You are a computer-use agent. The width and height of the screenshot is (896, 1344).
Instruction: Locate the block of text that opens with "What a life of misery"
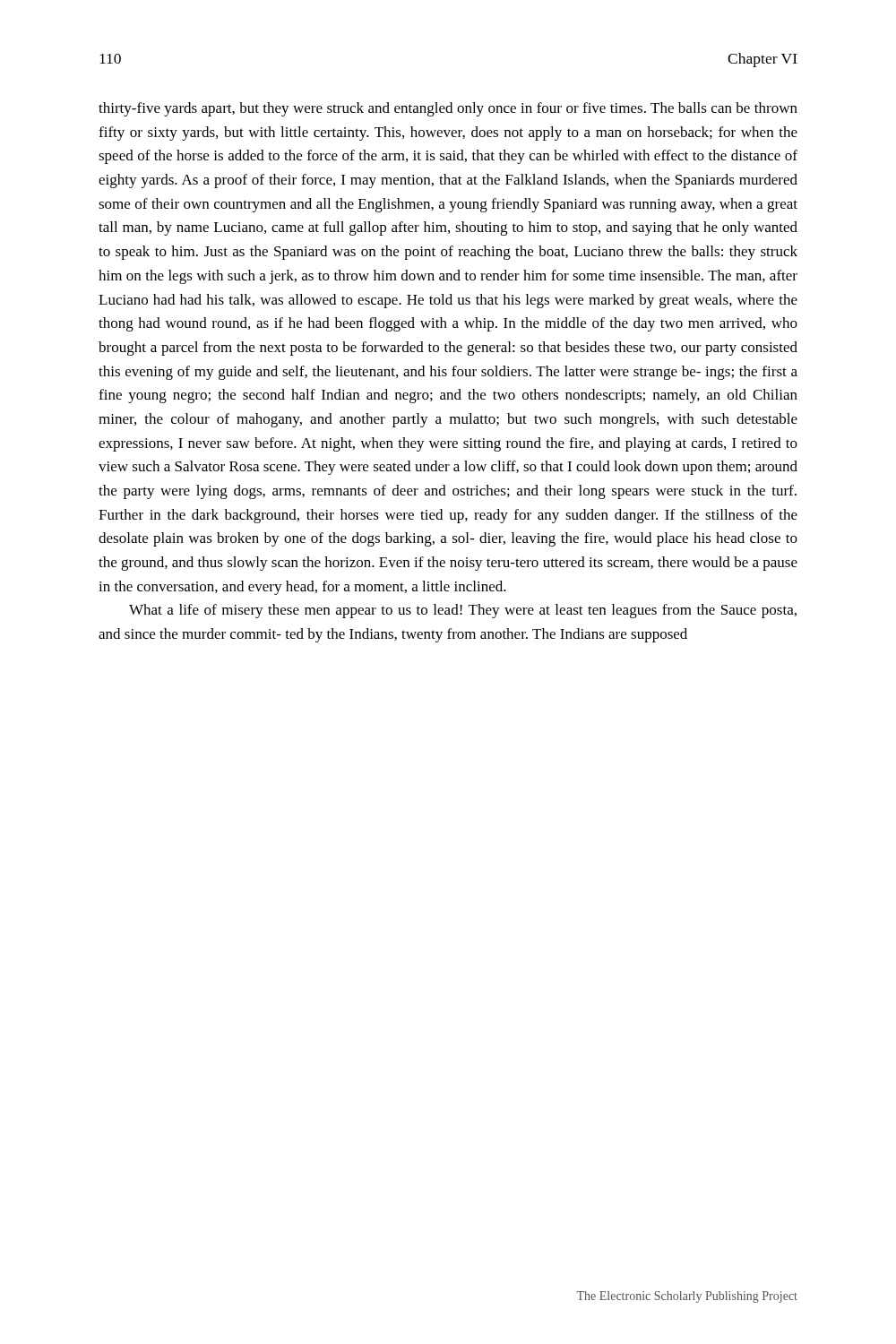[x=448, y=623]
